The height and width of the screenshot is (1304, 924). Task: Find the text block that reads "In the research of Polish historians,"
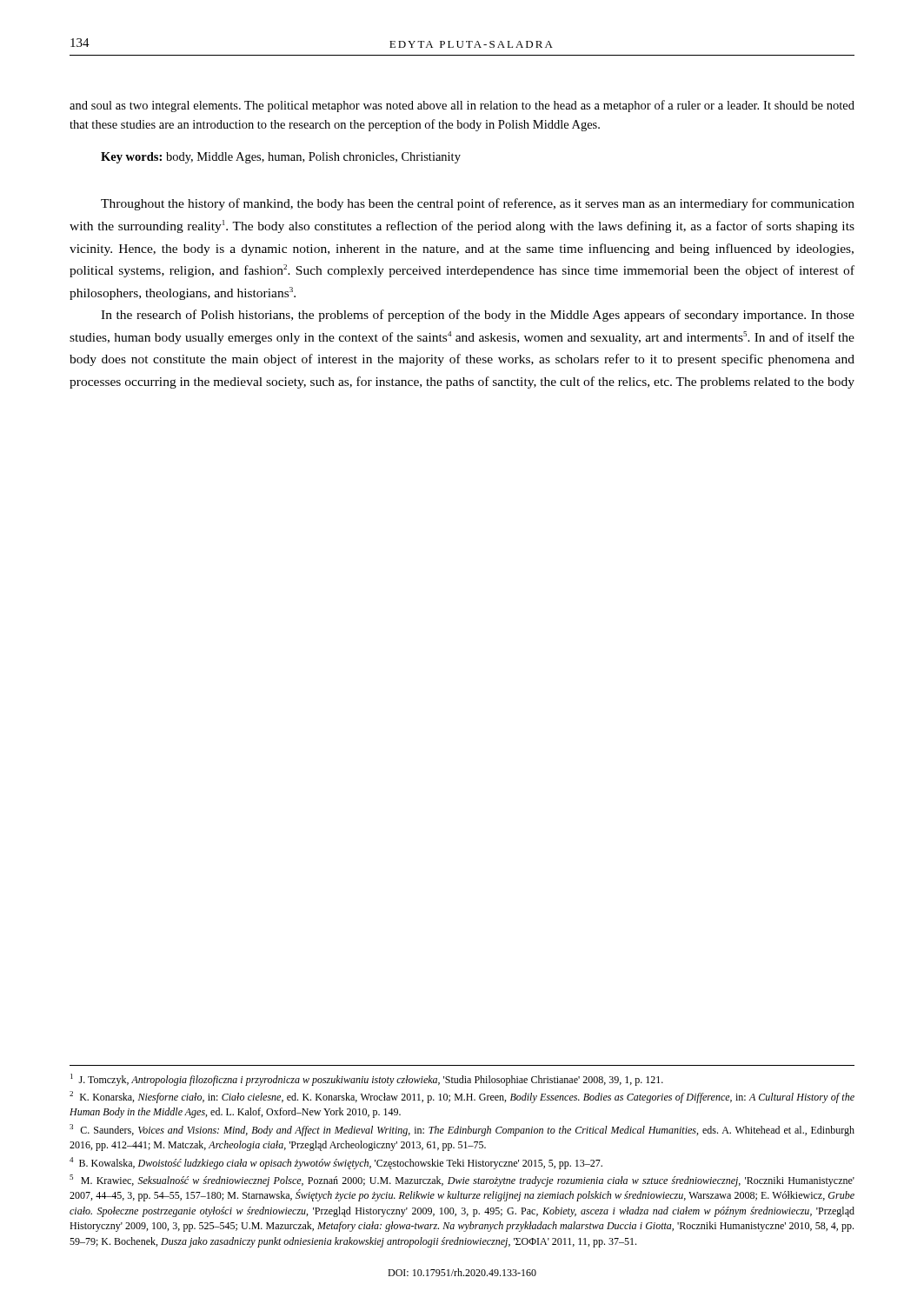coord(462,348)
